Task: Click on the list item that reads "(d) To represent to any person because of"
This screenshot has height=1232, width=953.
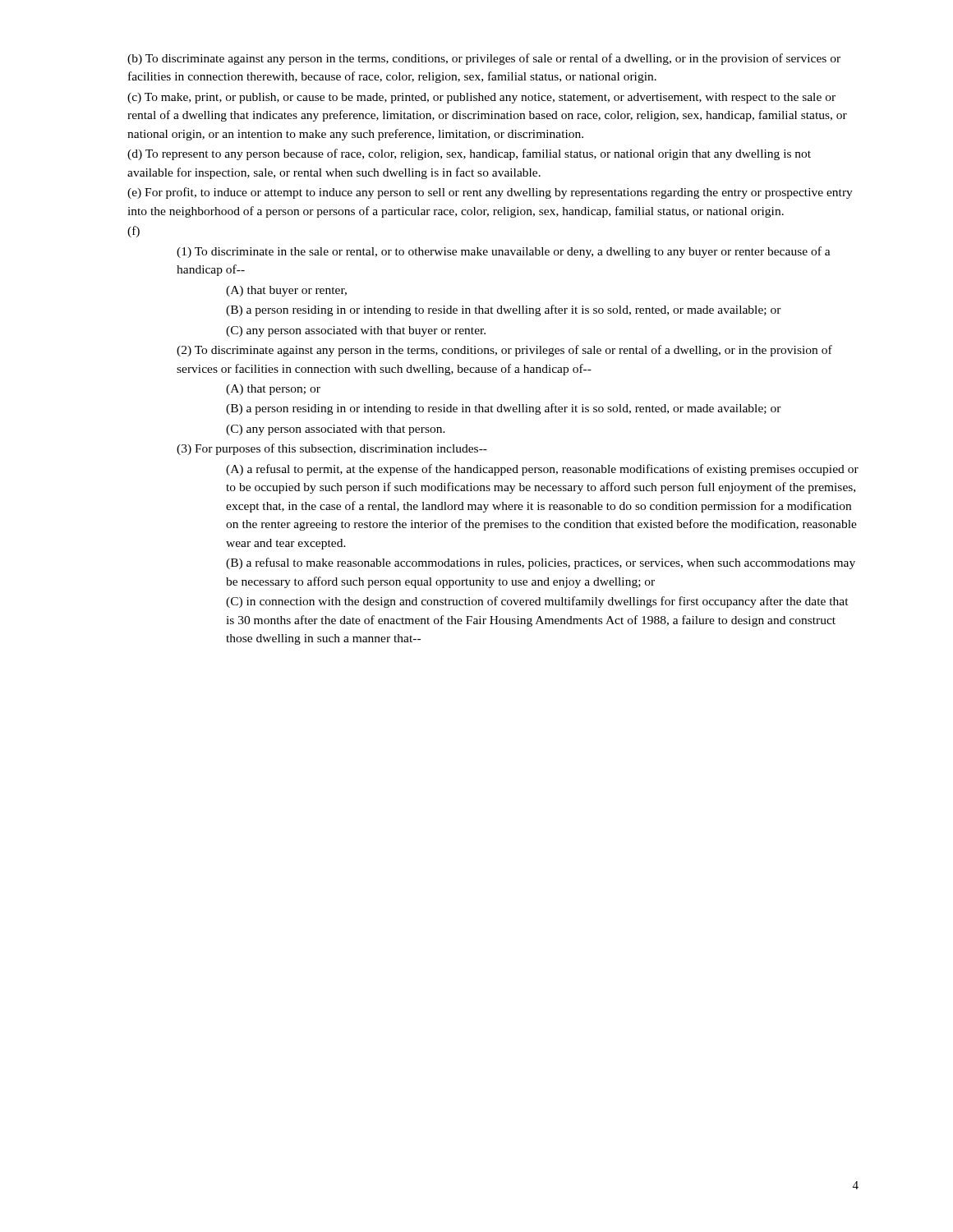Action: (493, 163)
